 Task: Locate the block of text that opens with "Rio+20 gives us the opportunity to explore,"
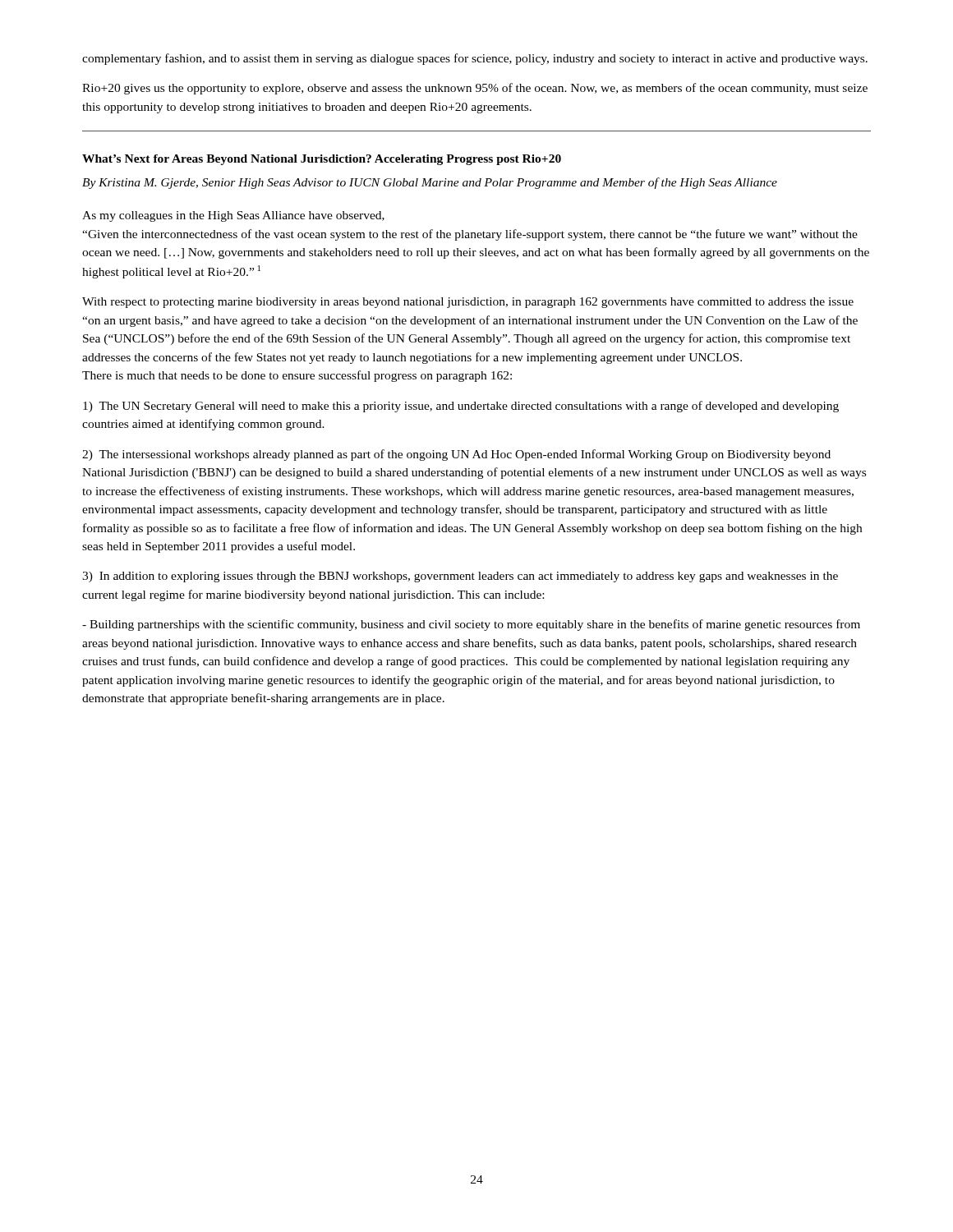pyautogui.click(x=476, y=98)
